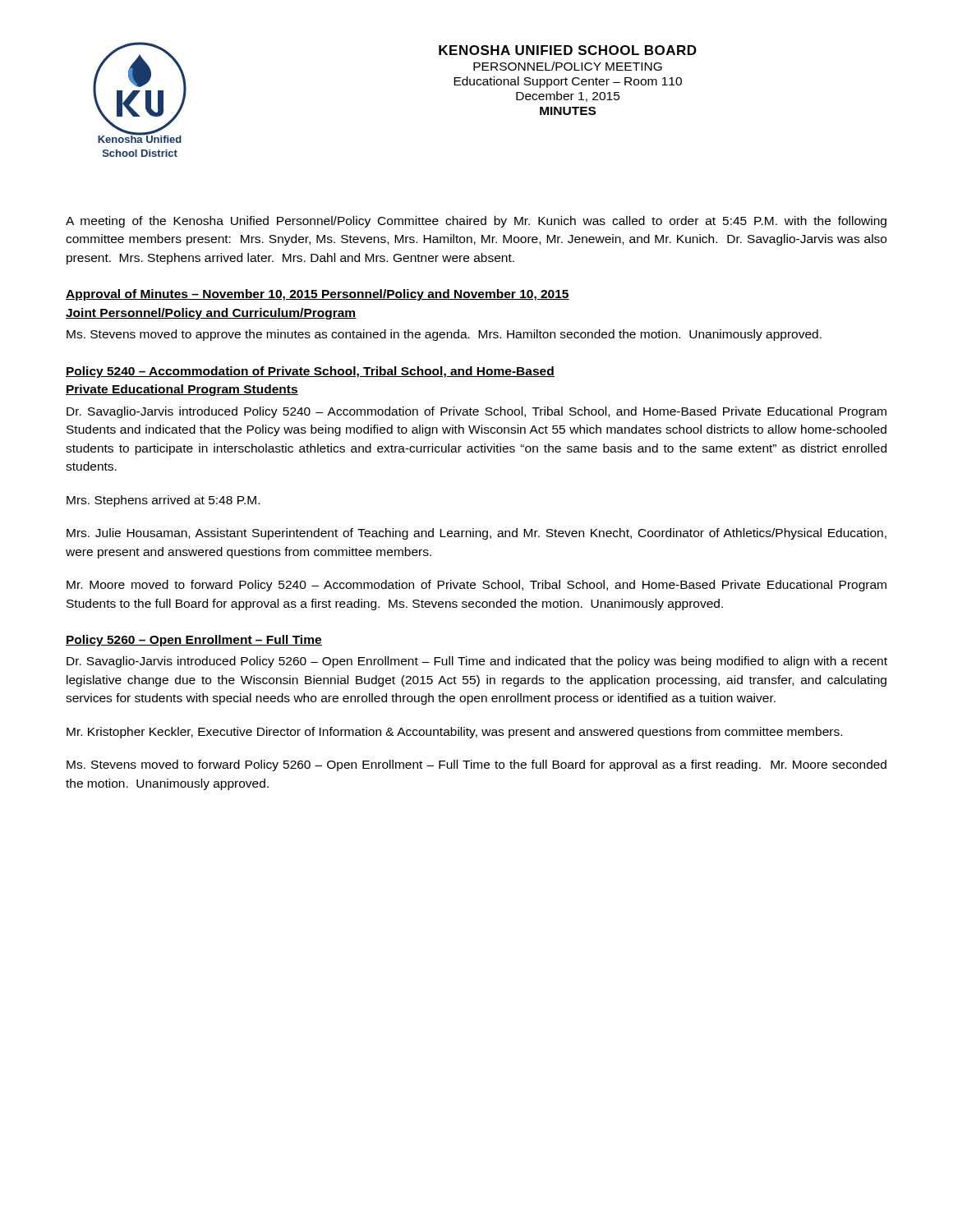Viewport: 953px width, 1232px height.
Task: Click the passage that begins "Dr. Savaglio-Jarvis introduced Policy 5240"
Action: click(476, 439)
